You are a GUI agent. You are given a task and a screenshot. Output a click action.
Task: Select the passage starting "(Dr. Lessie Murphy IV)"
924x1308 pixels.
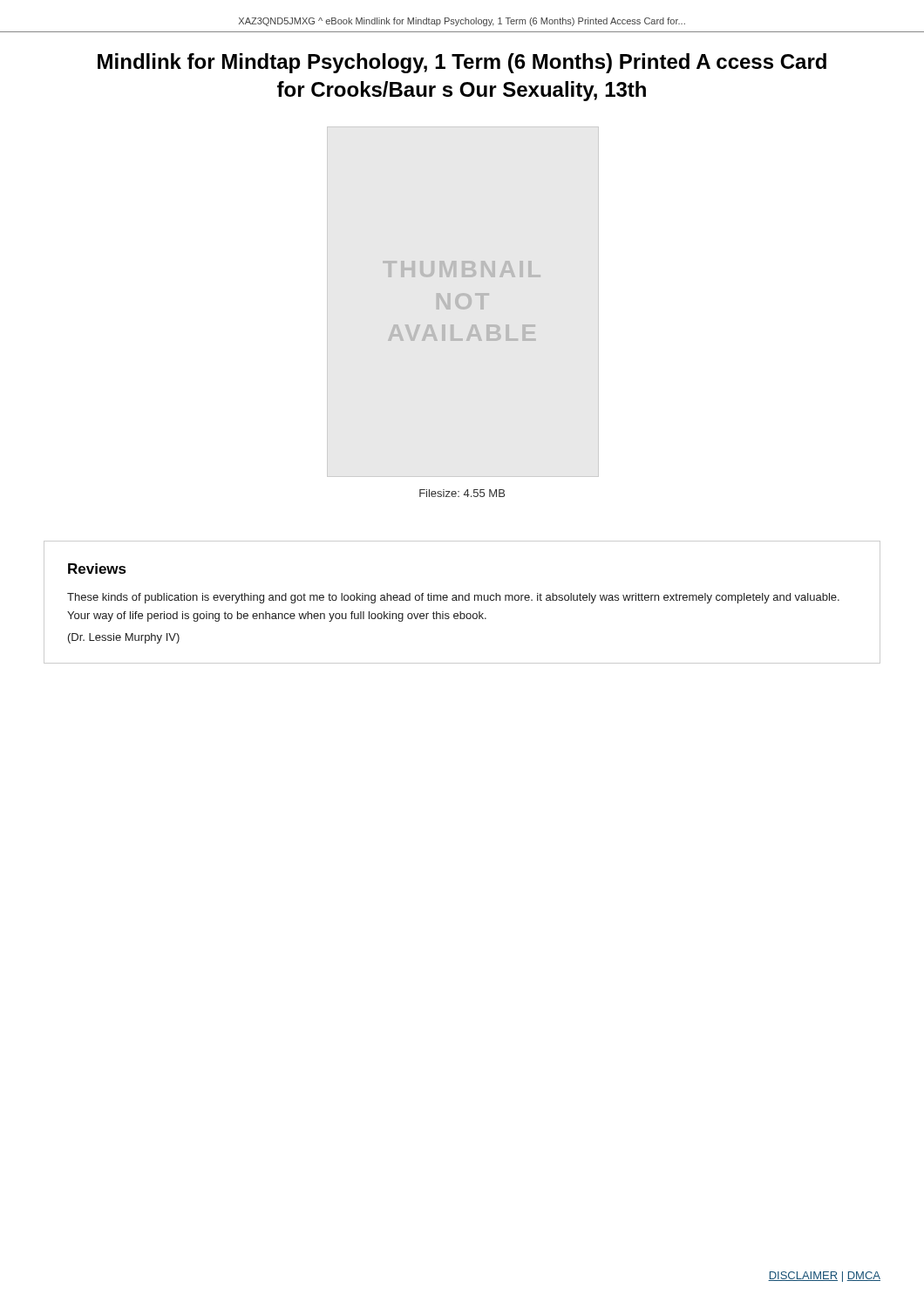click(x=123, y=637)
